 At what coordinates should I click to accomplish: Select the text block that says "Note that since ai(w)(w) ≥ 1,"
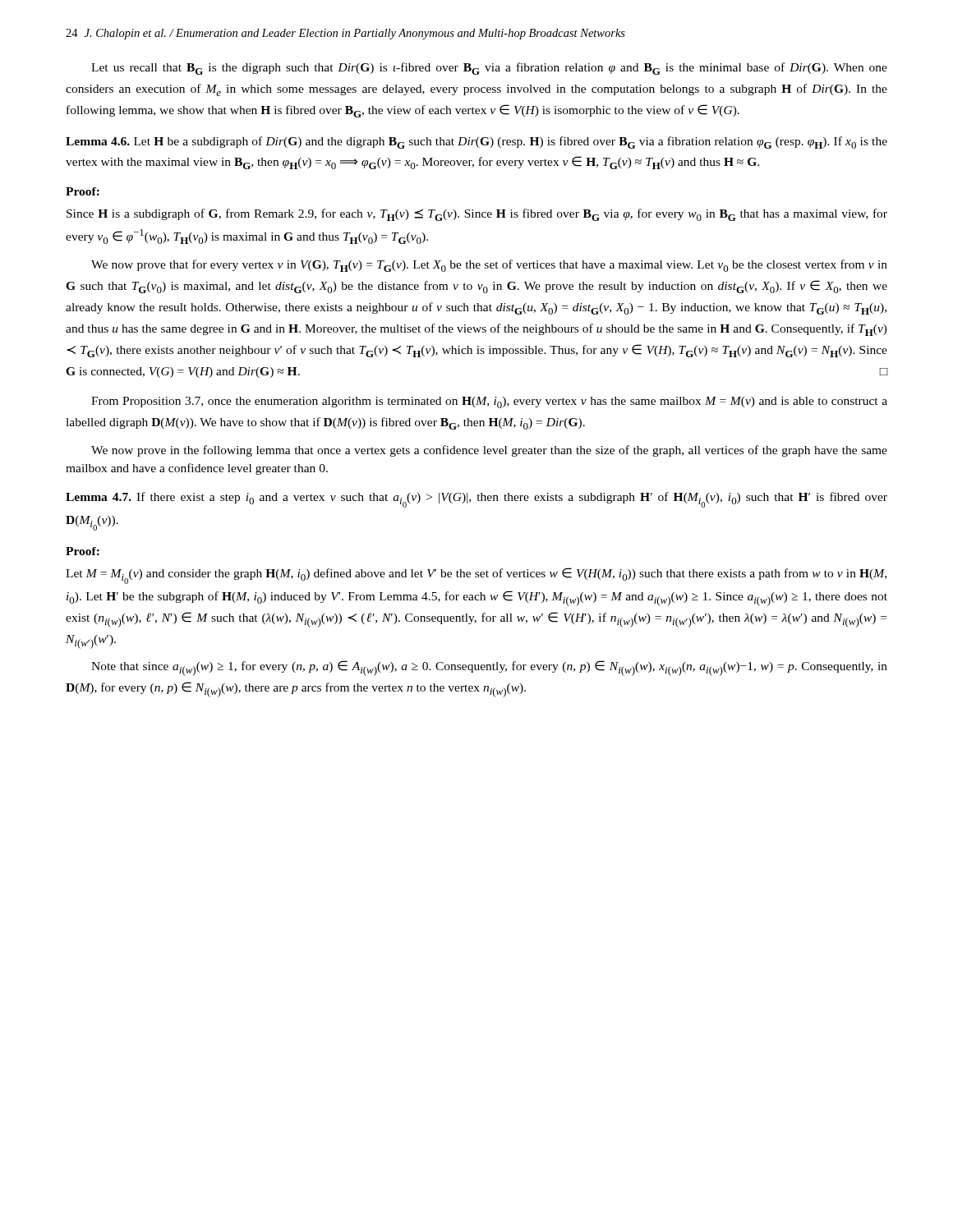click(x=476, y=679)
